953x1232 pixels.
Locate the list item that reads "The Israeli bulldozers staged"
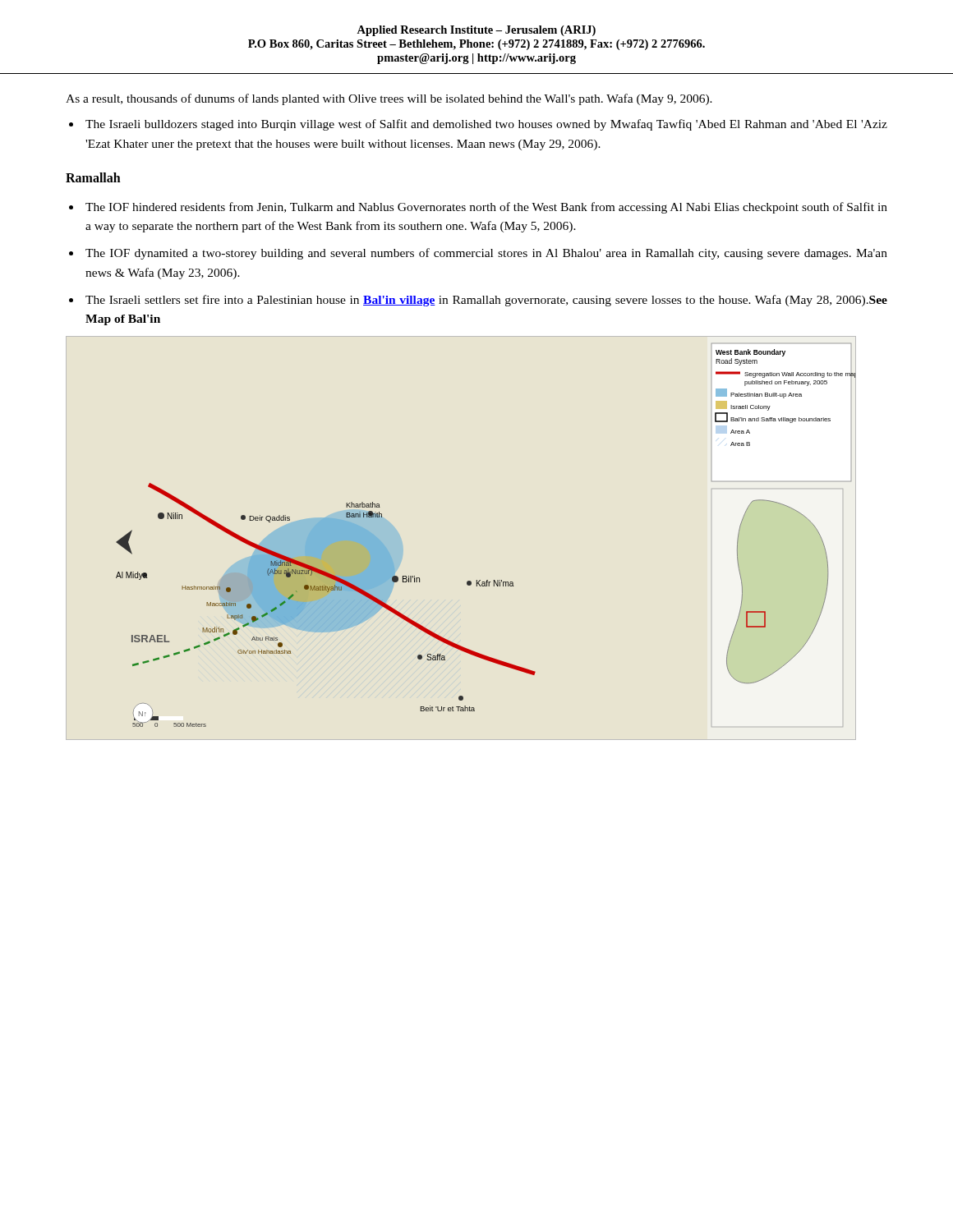[486, 133]
